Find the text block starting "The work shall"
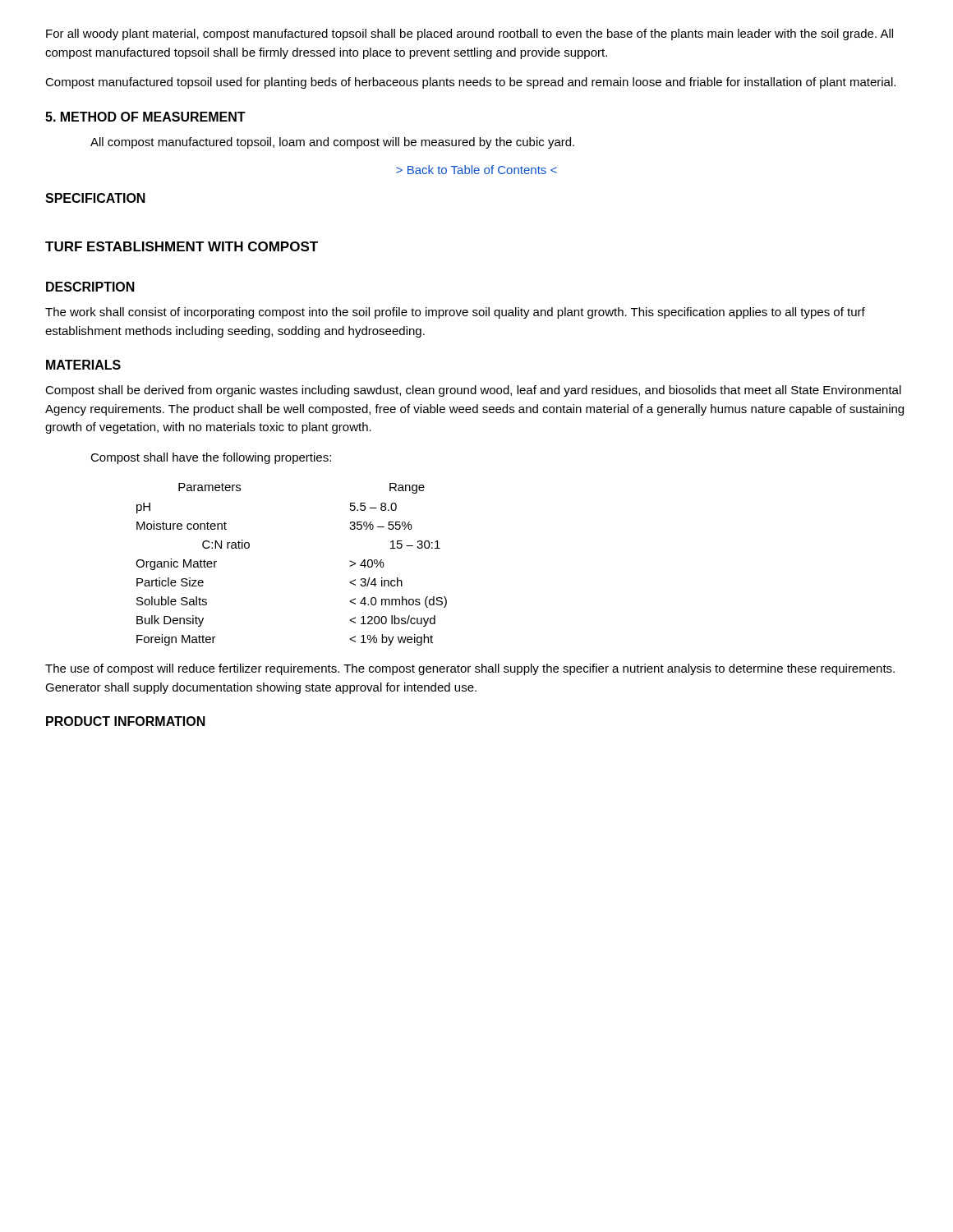Viewport: 953px width, 1232px height. pos(455,321)
